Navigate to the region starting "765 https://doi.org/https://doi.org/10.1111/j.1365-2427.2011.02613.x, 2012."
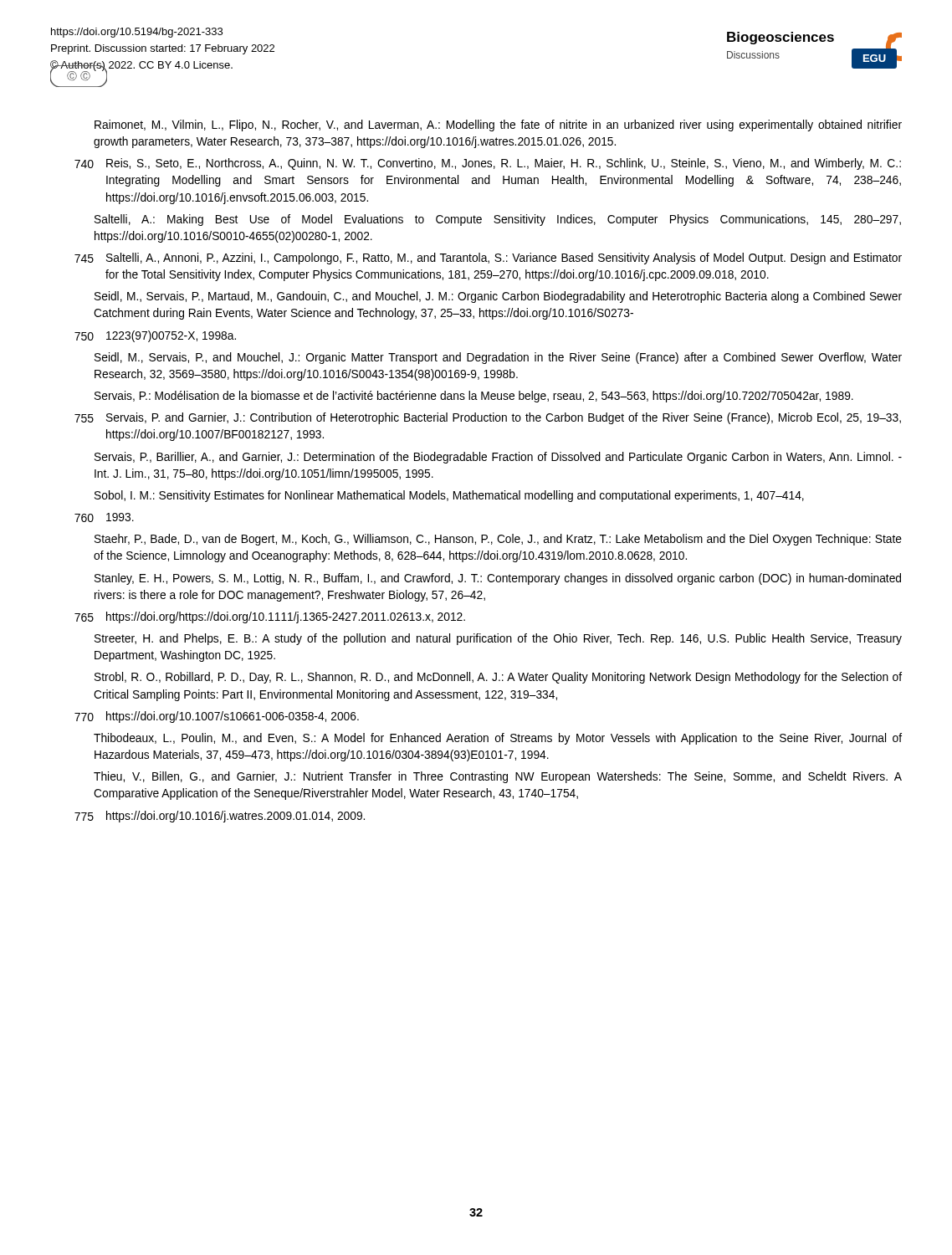The width and height of the screenshot is (952, 1255). 476,617
